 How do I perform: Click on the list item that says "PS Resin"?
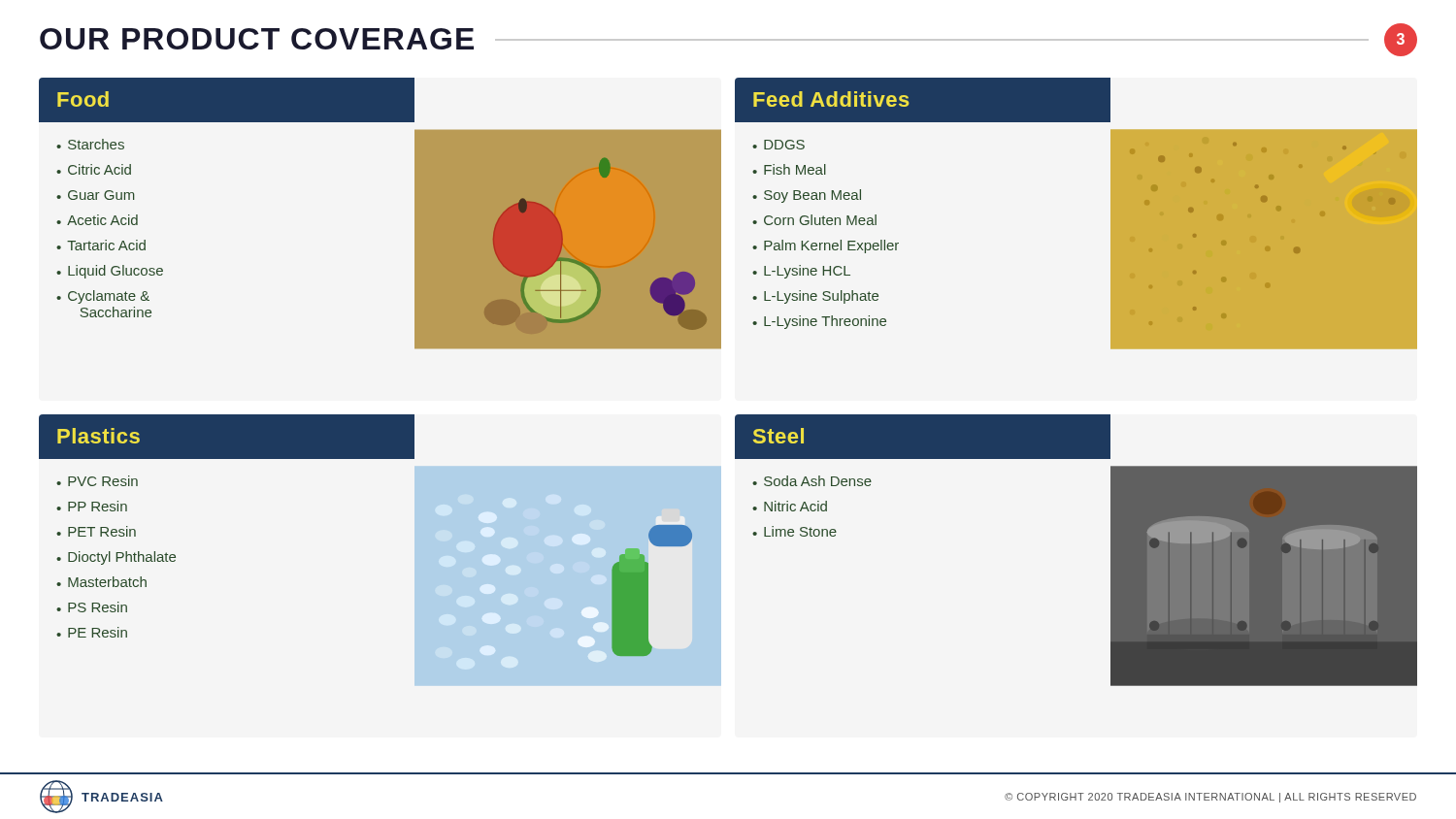click(98, 607)
